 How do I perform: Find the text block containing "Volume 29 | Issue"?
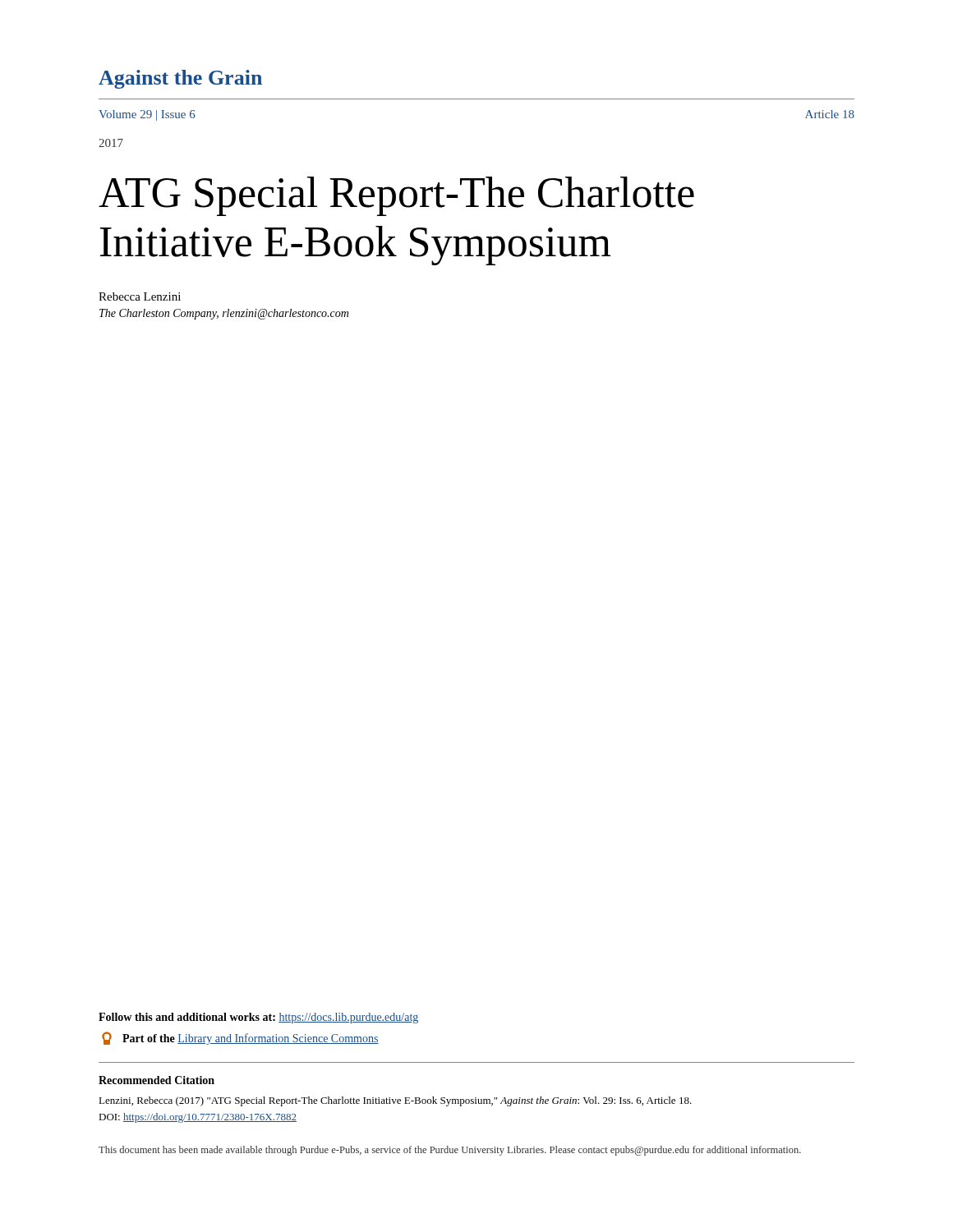(x=149, y=115)
